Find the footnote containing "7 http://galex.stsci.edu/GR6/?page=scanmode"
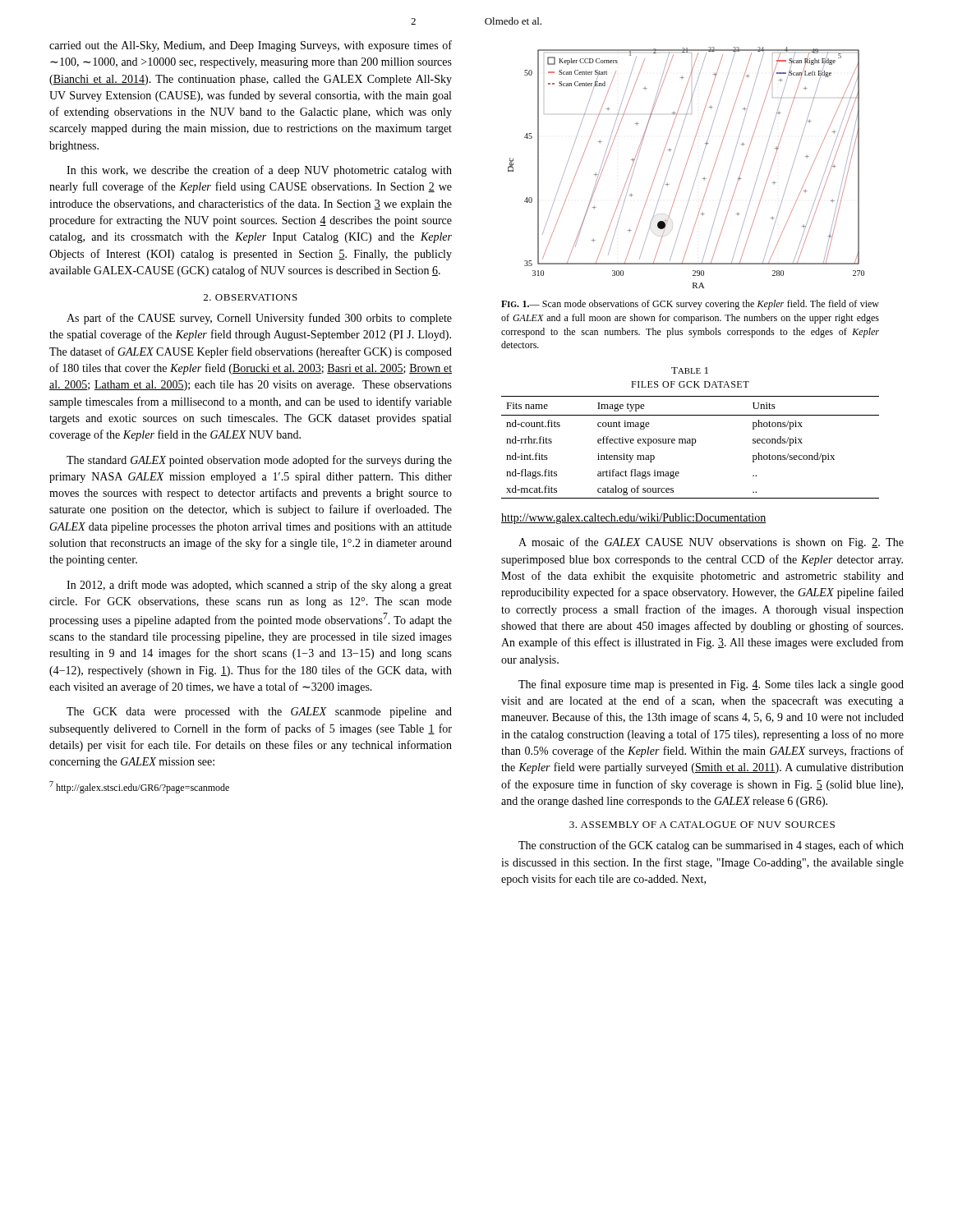 point(139,786)
